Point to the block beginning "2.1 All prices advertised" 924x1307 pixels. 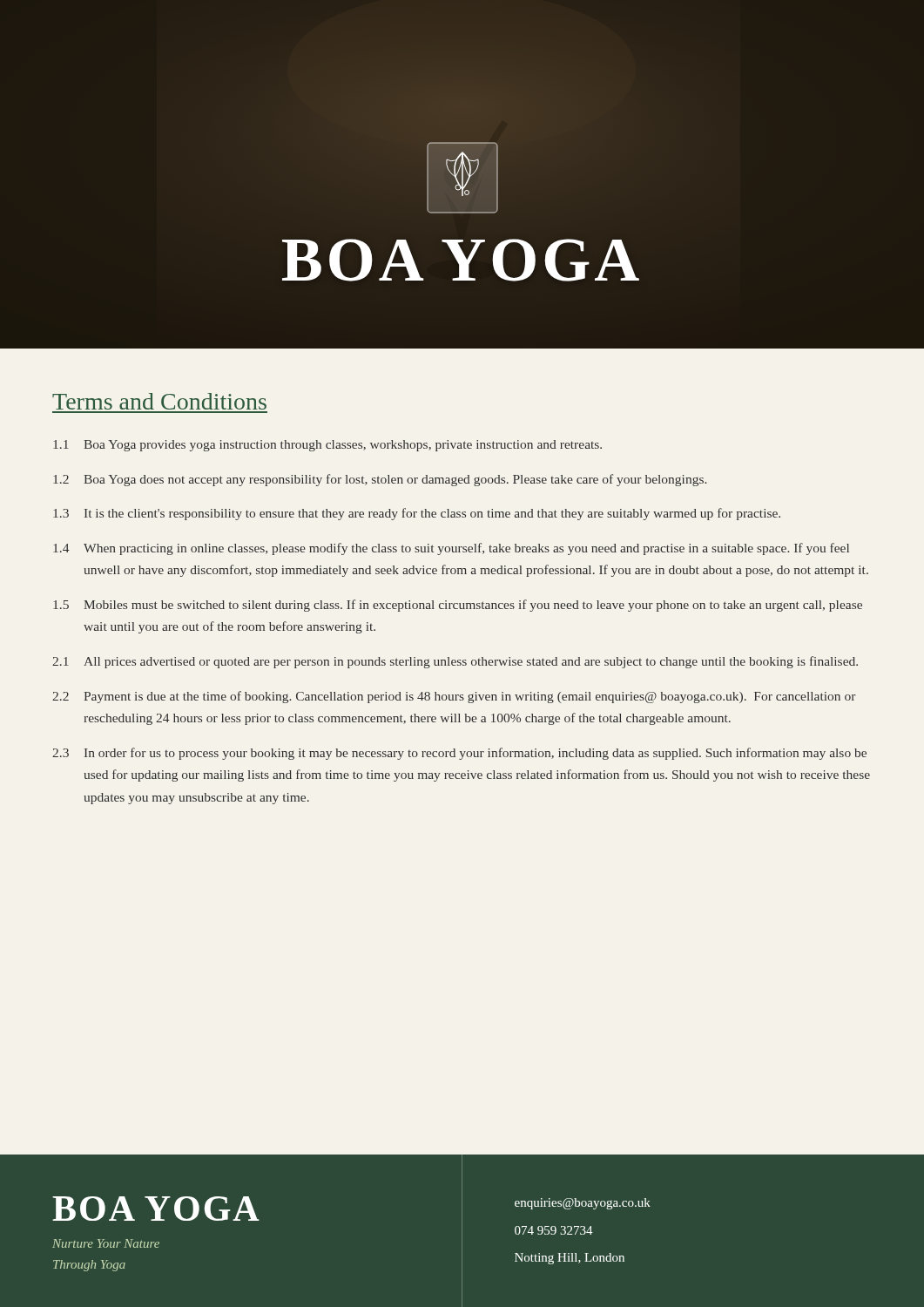tap(462, 661)
